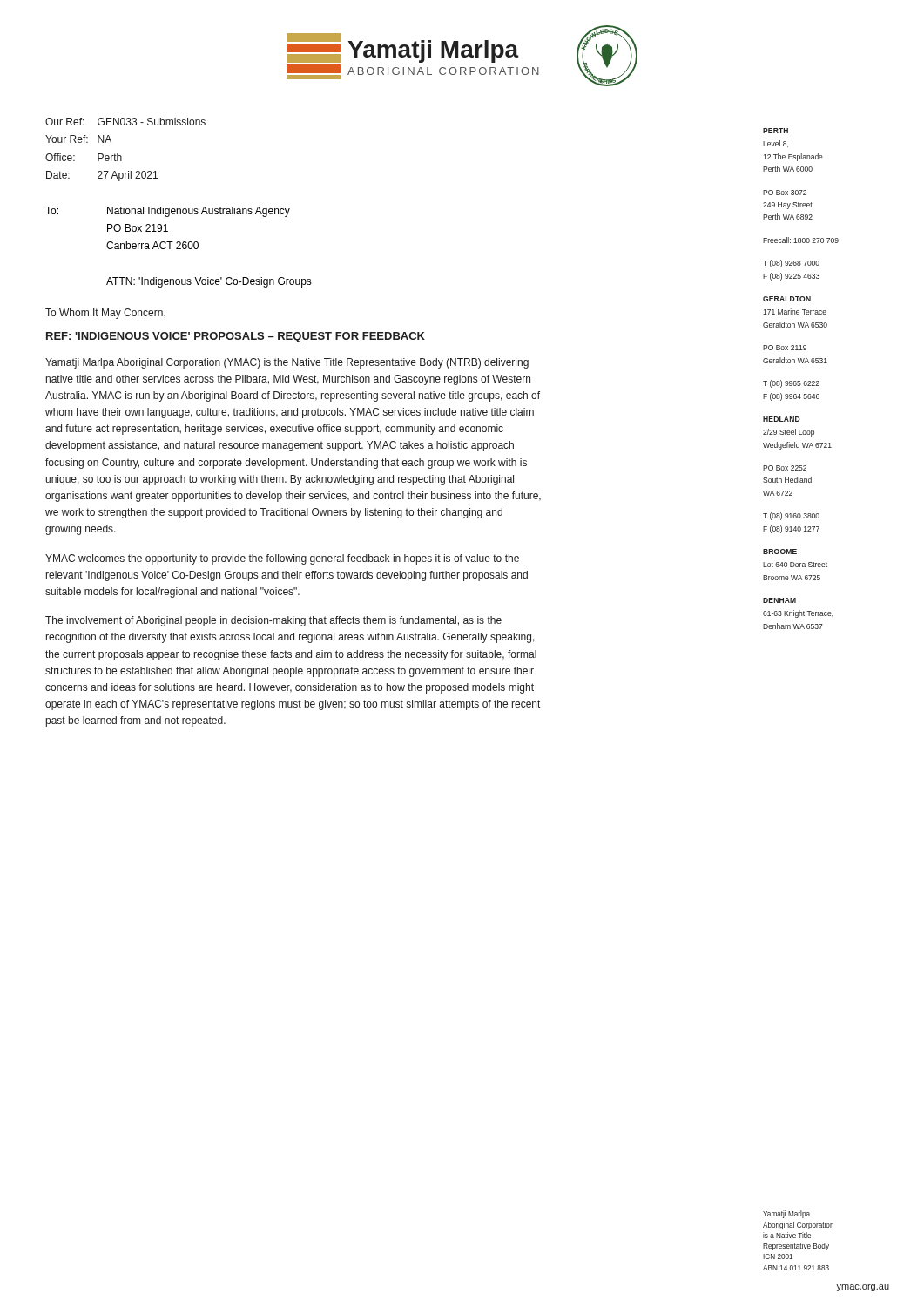Navigate to the passage starting "To: National Indigenous Australians Agency"

pyautogui.click(x=178, y=246)
